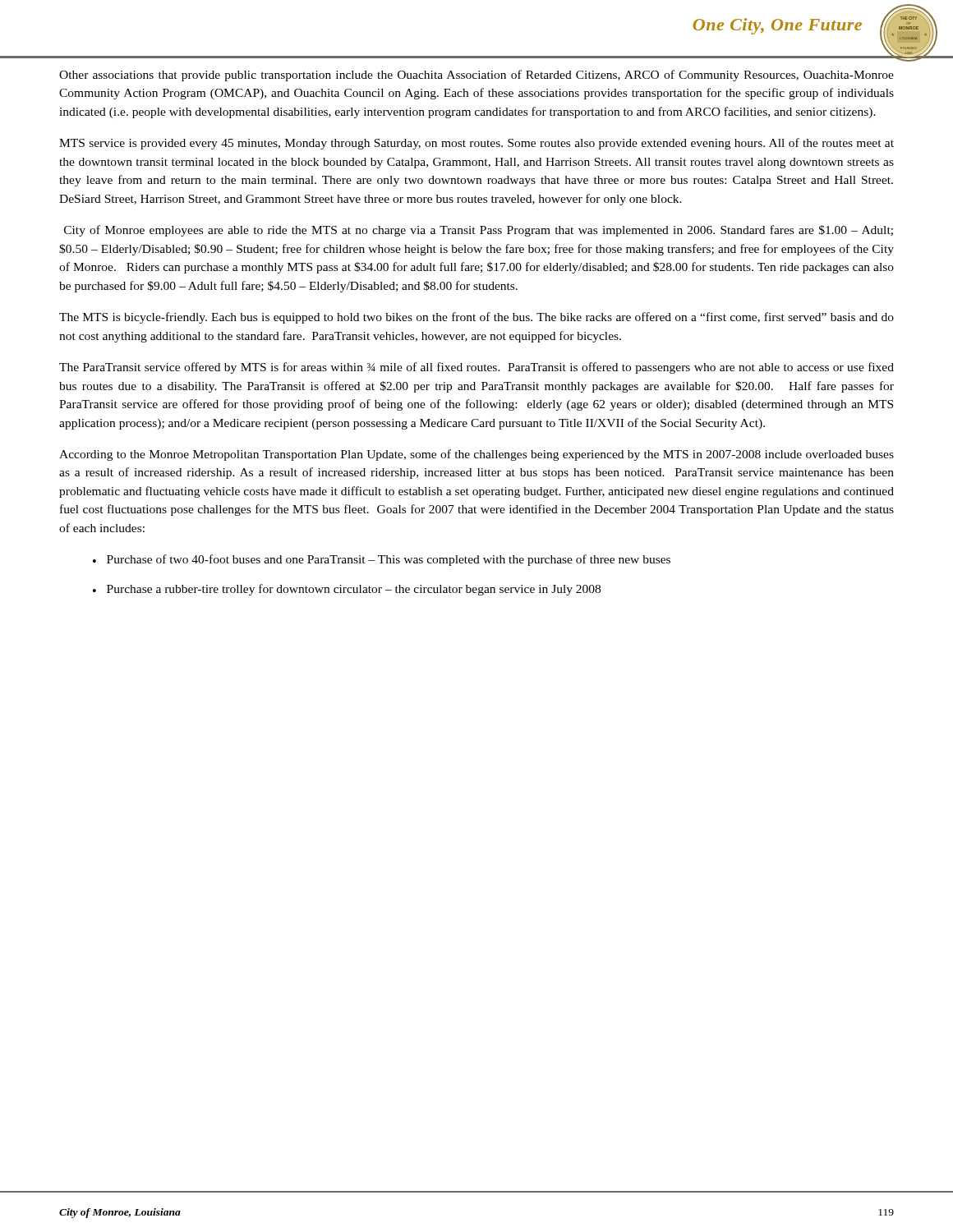953x1232 pixels.
Task: Locate the block of text that opens with "• Purchase a"
Action: point(493,590)
